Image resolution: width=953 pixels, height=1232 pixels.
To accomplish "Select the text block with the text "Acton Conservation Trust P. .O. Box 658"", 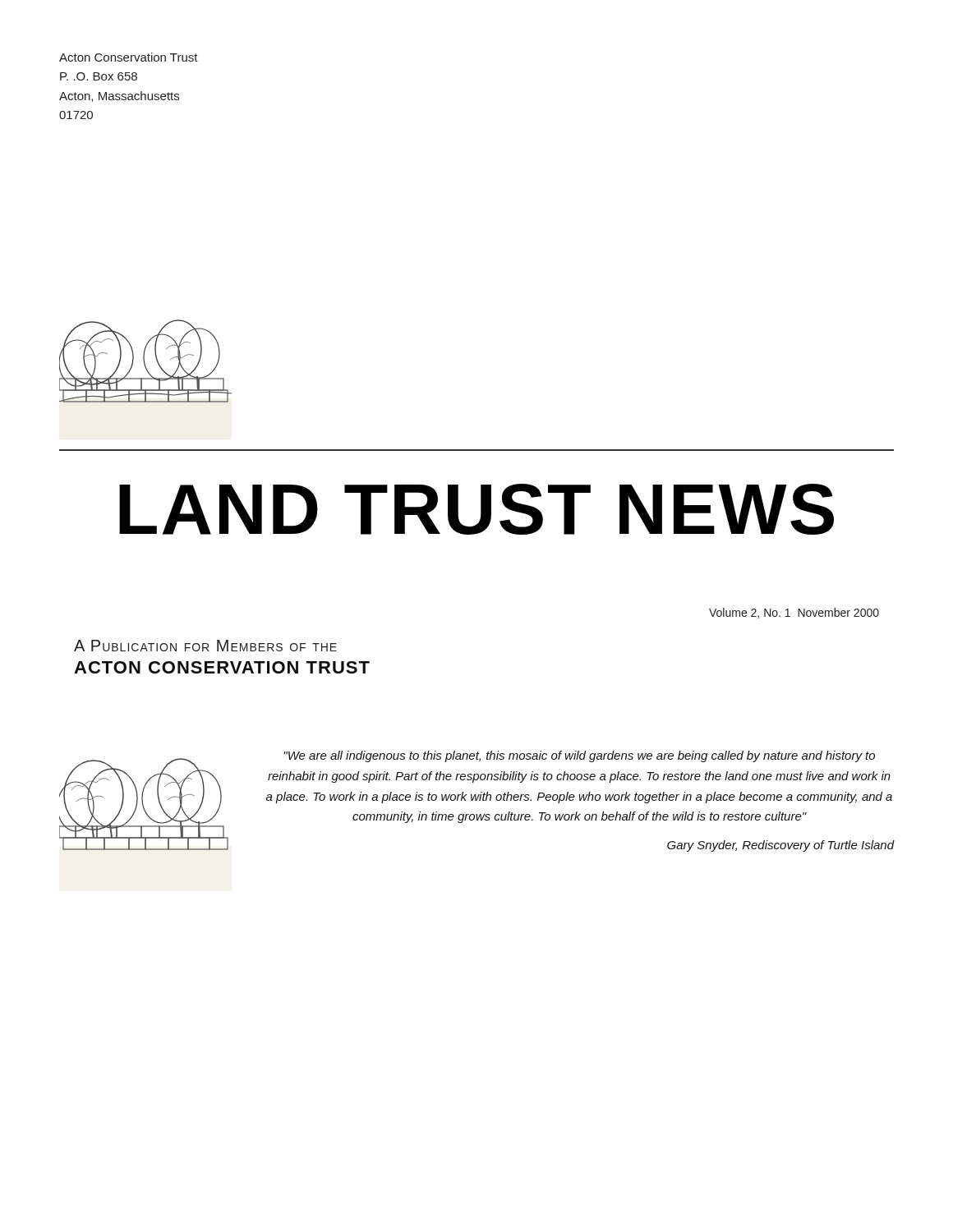I will 128,86.
